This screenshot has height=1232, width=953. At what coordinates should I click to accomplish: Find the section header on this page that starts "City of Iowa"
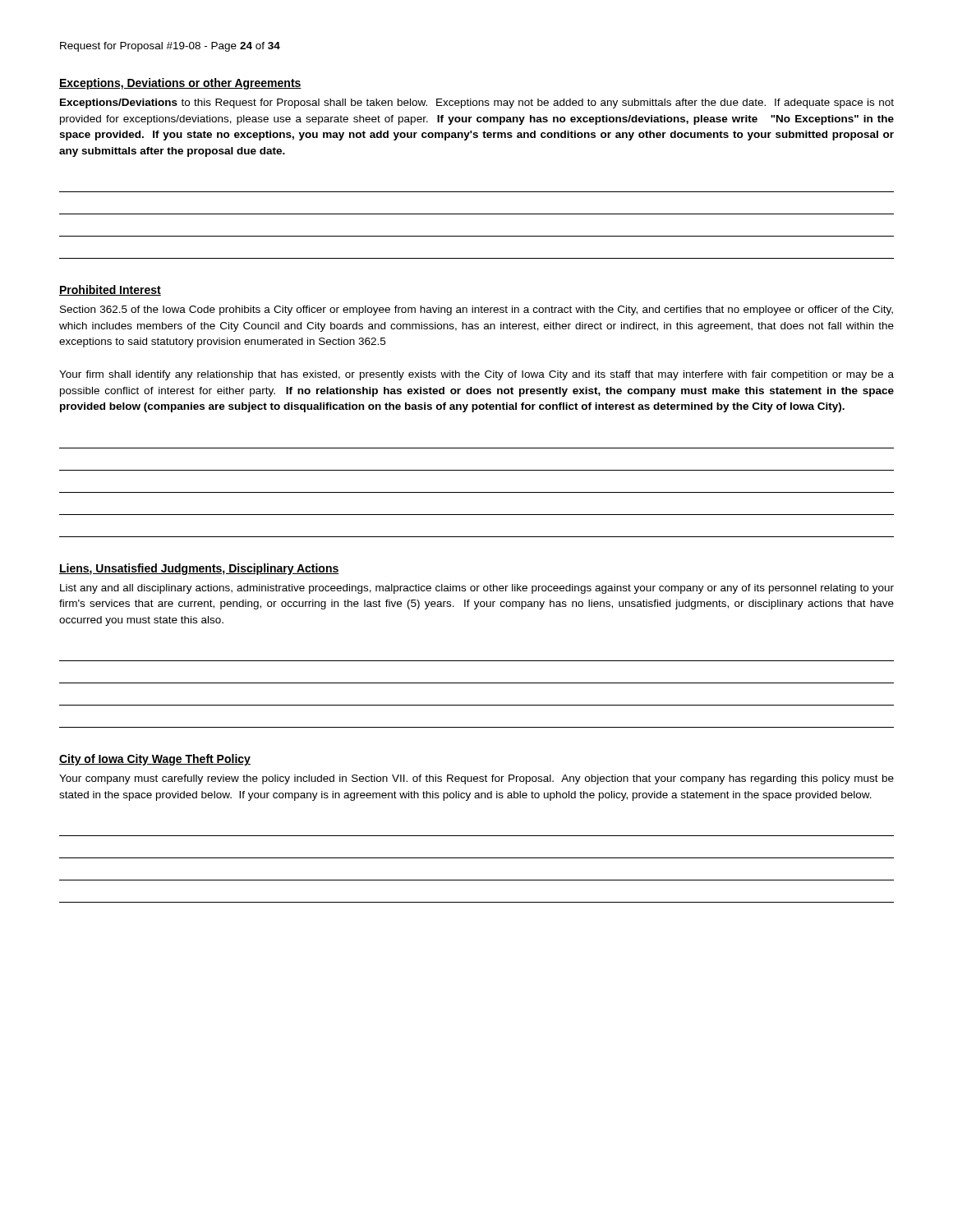155,759
